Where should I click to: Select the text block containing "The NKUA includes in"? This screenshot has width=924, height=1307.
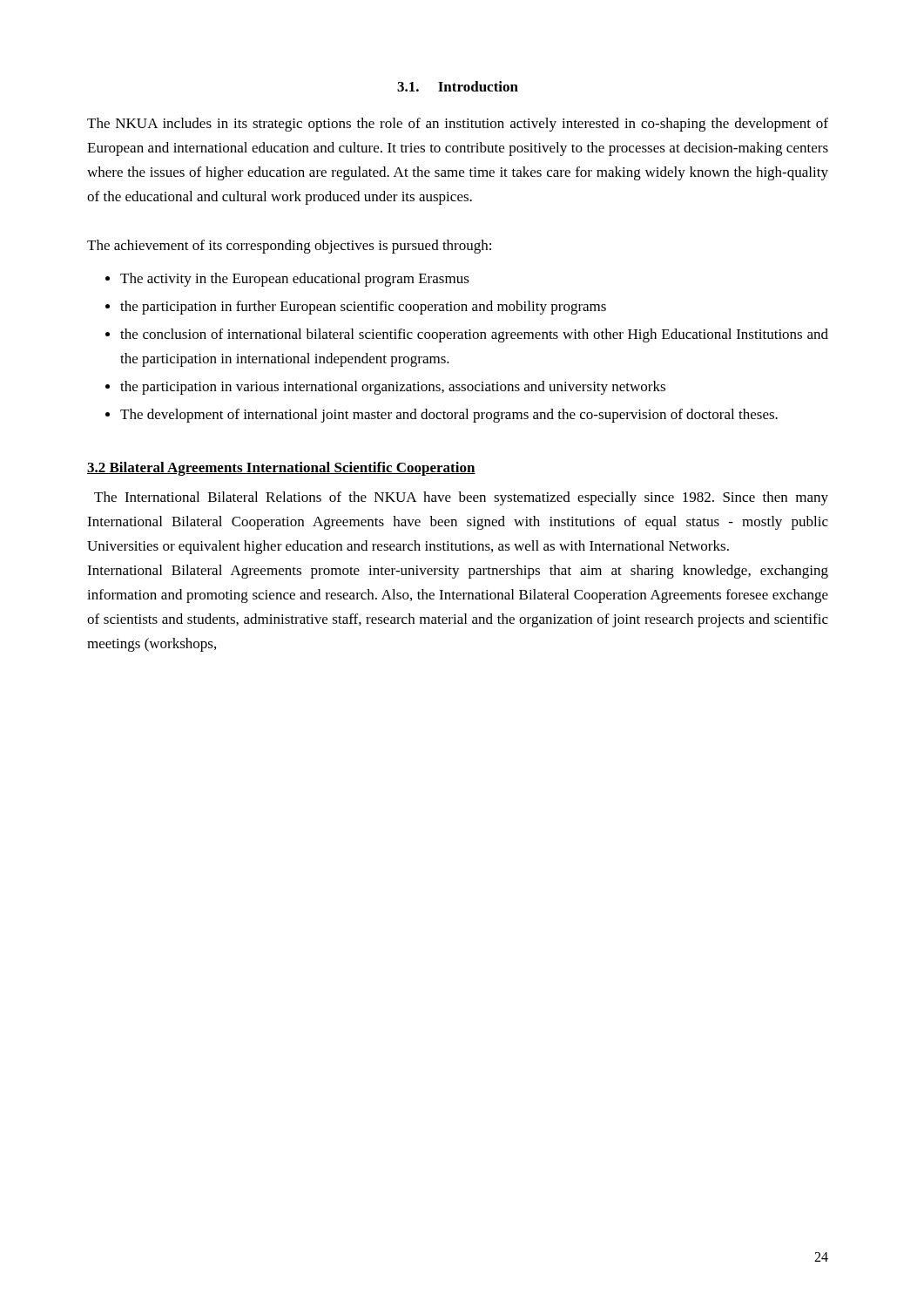[458, 160]
